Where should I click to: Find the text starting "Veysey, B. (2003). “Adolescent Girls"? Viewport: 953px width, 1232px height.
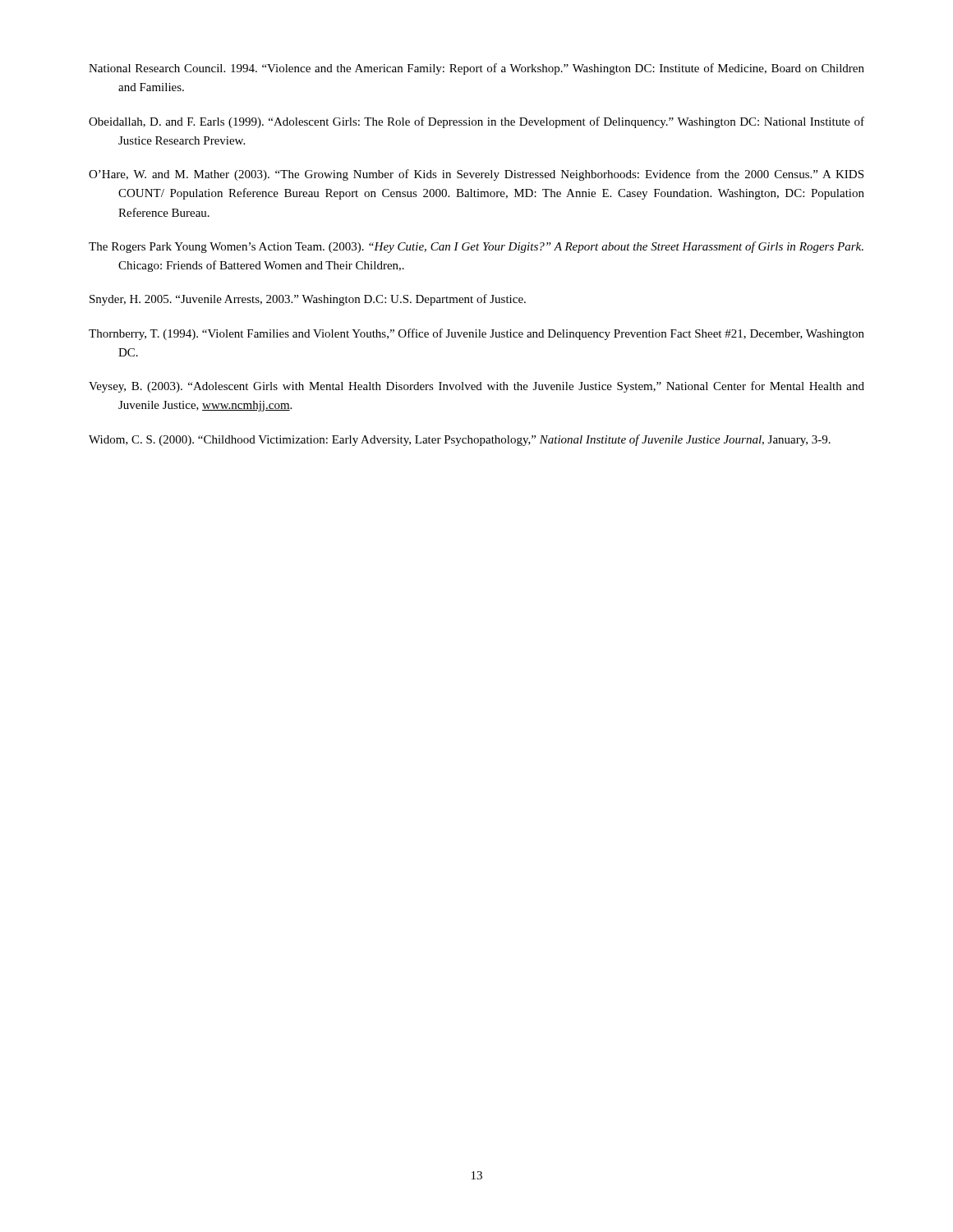coord(476,396)
